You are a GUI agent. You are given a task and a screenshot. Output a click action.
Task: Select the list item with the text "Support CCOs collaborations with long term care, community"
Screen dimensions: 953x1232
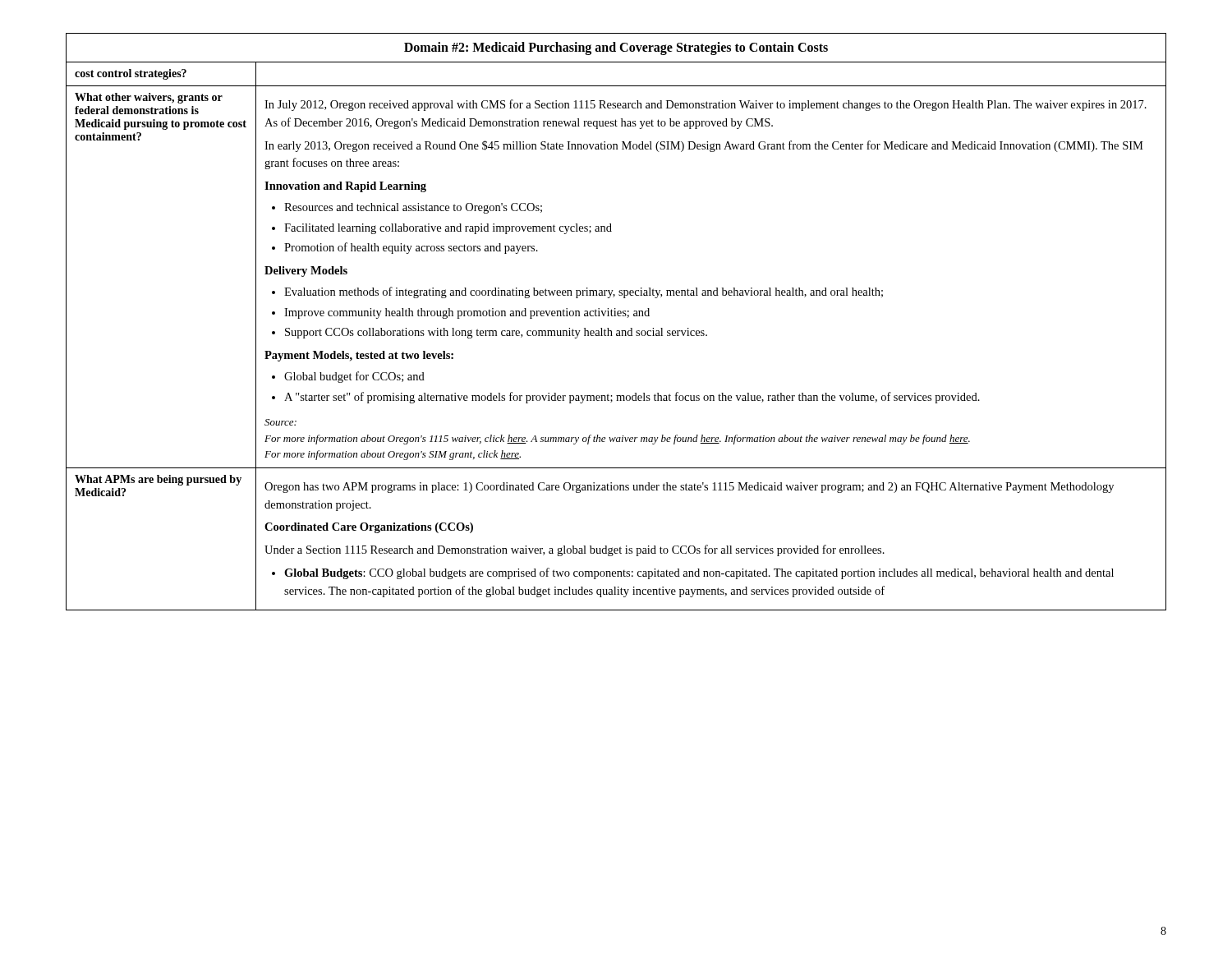(x=496, y=332)
